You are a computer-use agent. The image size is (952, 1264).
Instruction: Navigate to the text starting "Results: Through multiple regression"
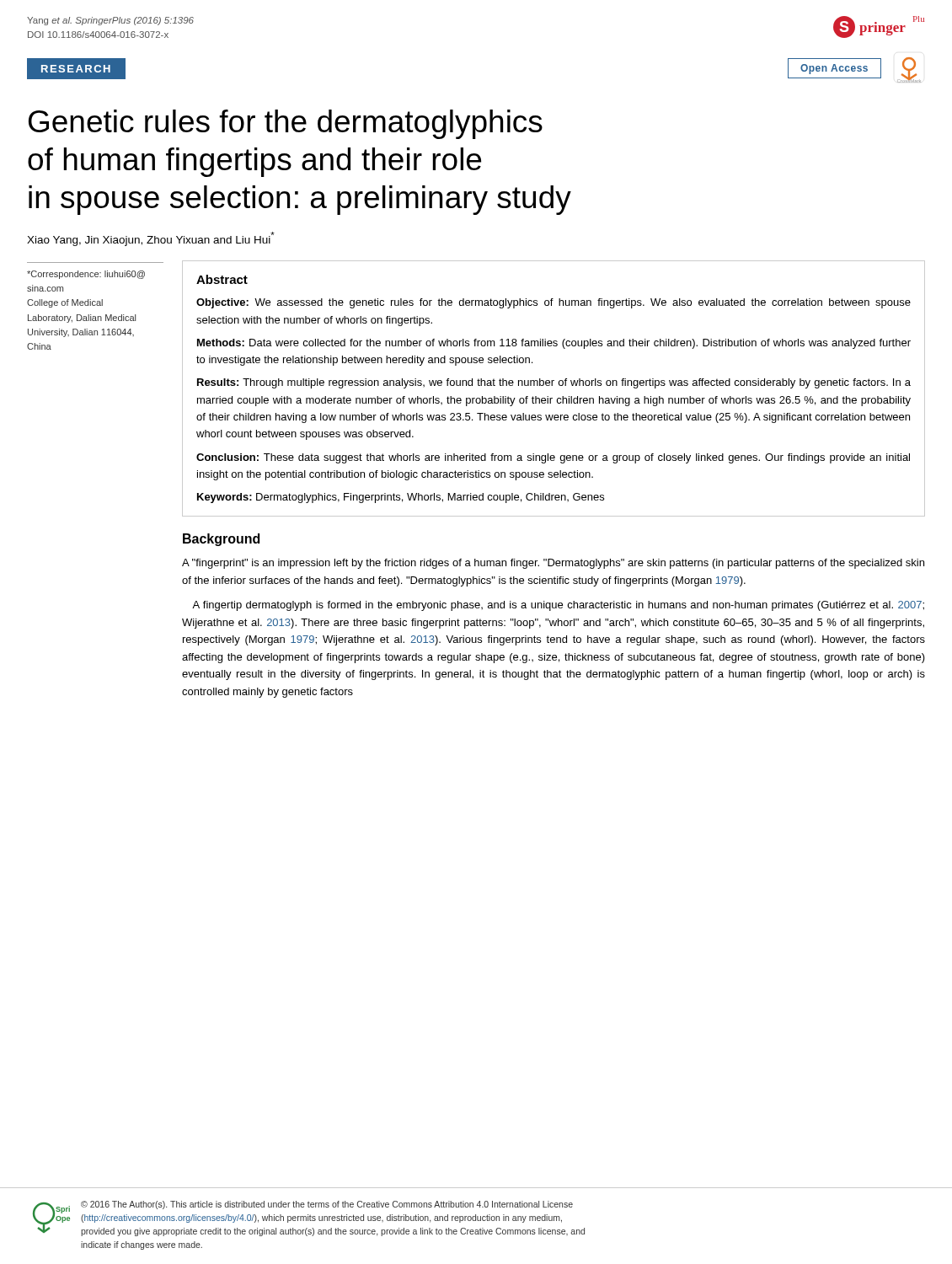pos(553,408)
